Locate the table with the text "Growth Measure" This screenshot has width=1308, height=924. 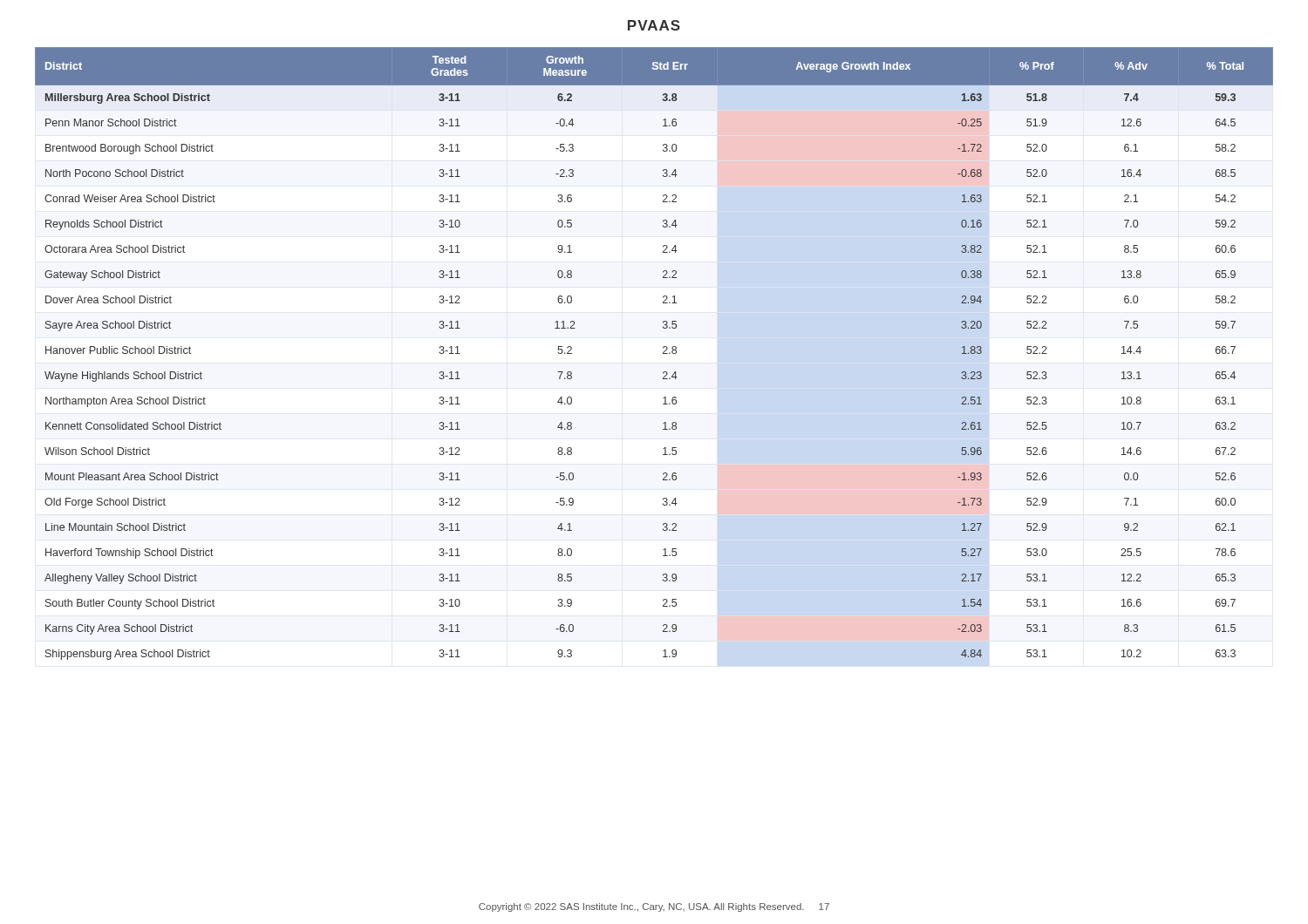(x=654, y=357)
